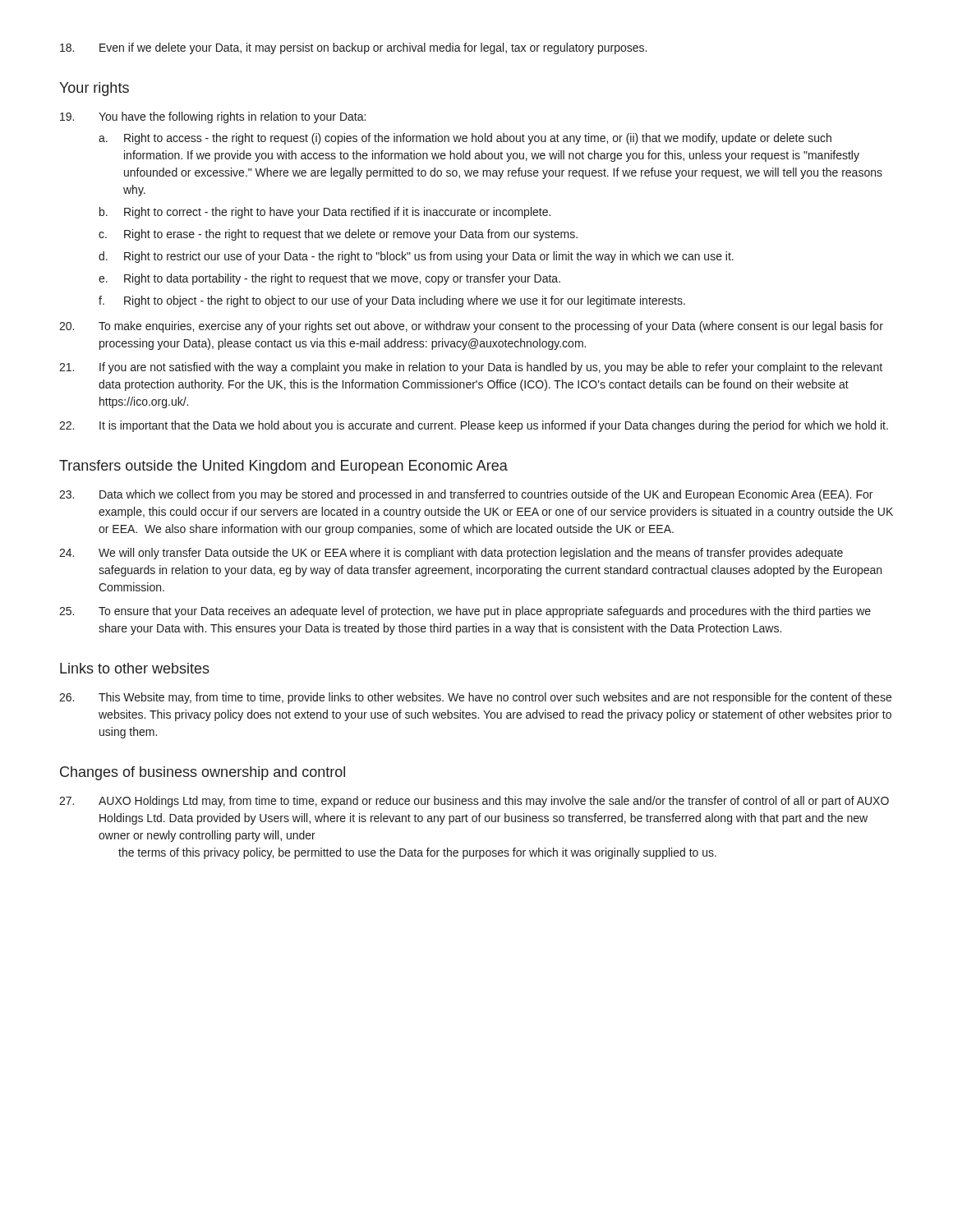
Task: Click on the text block starting "25. To ensure that your Data receives"
Action: pyautogui.click(x=476, y=620)
